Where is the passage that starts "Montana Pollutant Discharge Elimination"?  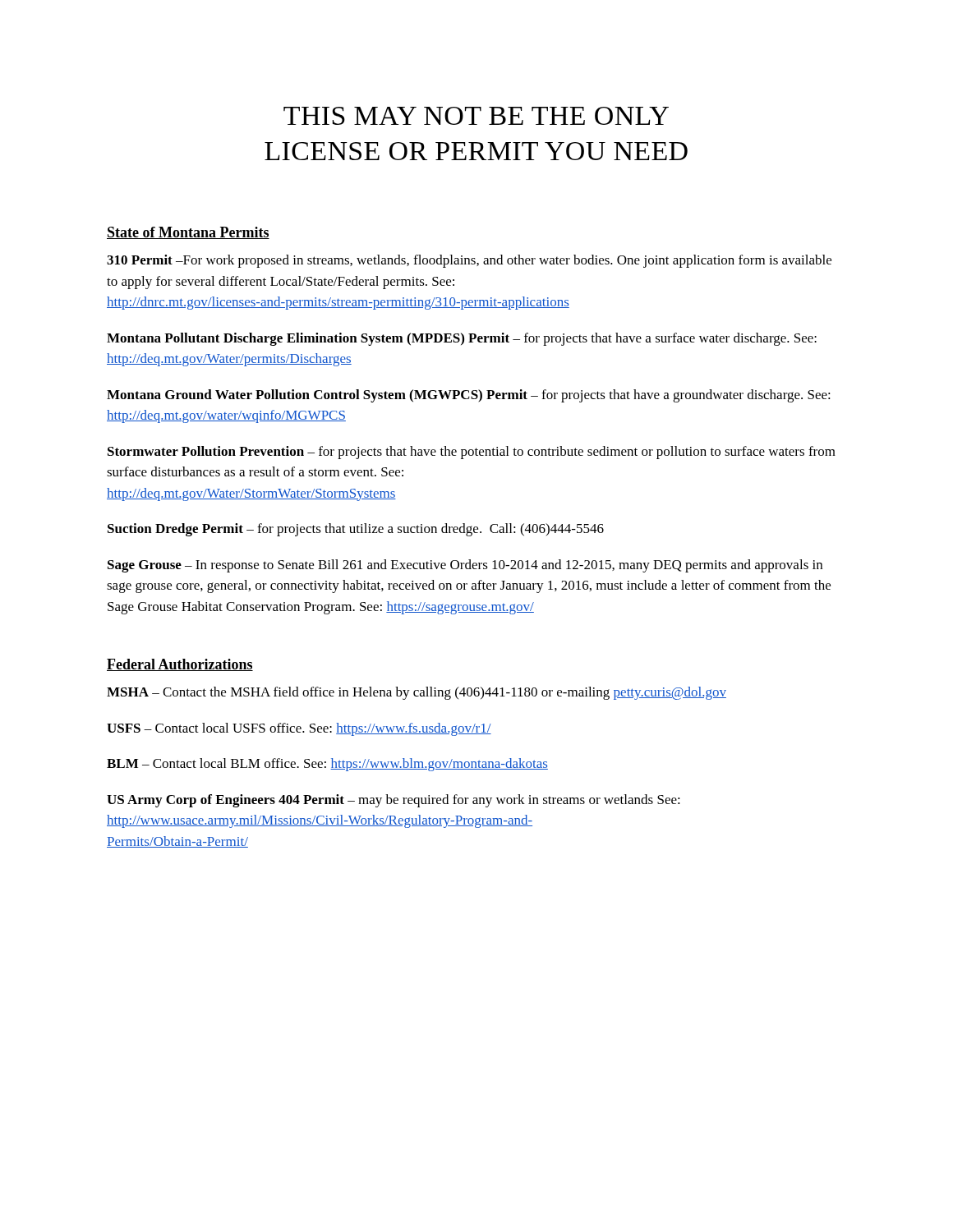click(x=462, y=348)
